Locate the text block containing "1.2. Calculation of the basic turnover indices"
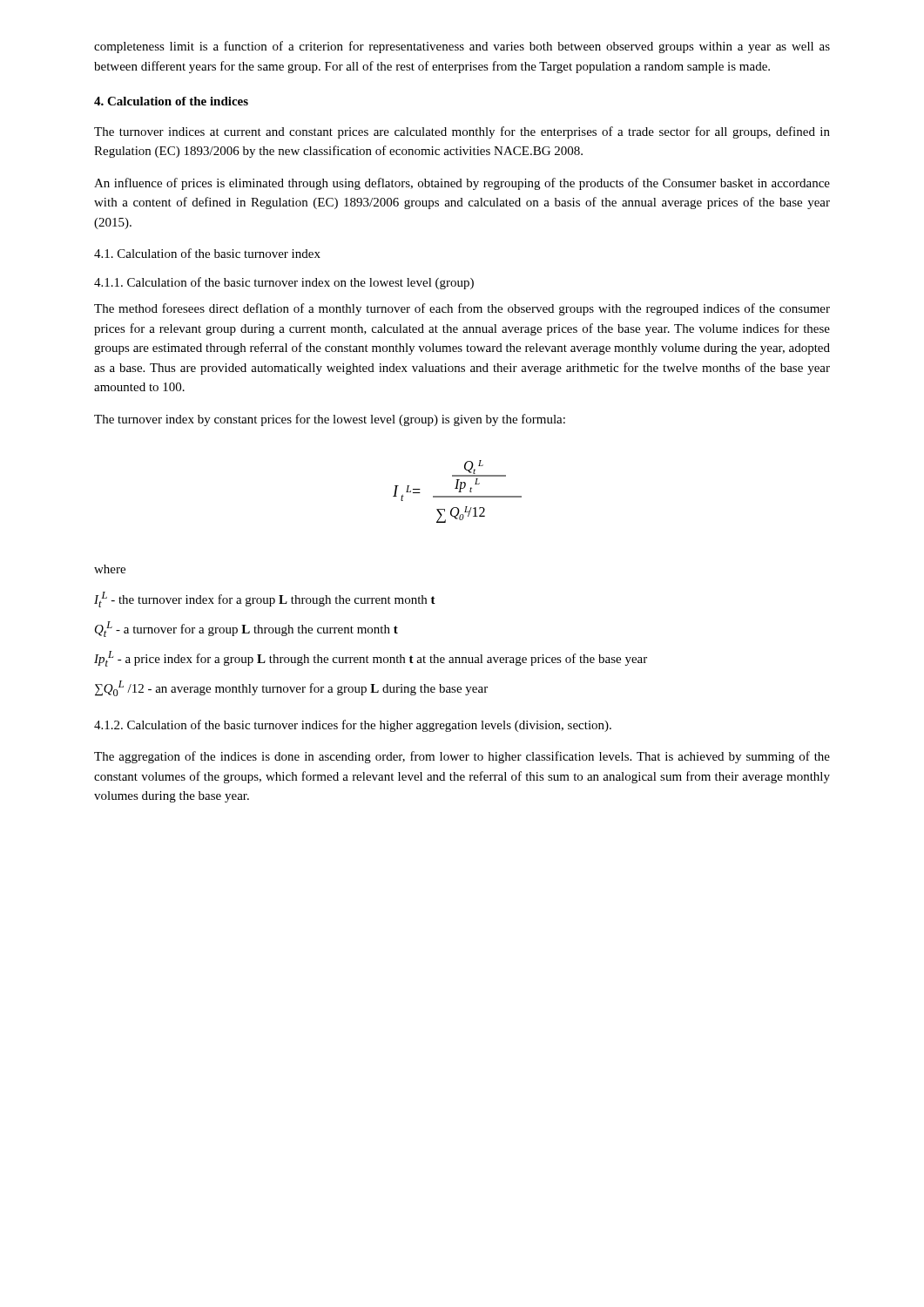Screen dimensions: 1307x924 pos(462,725)
